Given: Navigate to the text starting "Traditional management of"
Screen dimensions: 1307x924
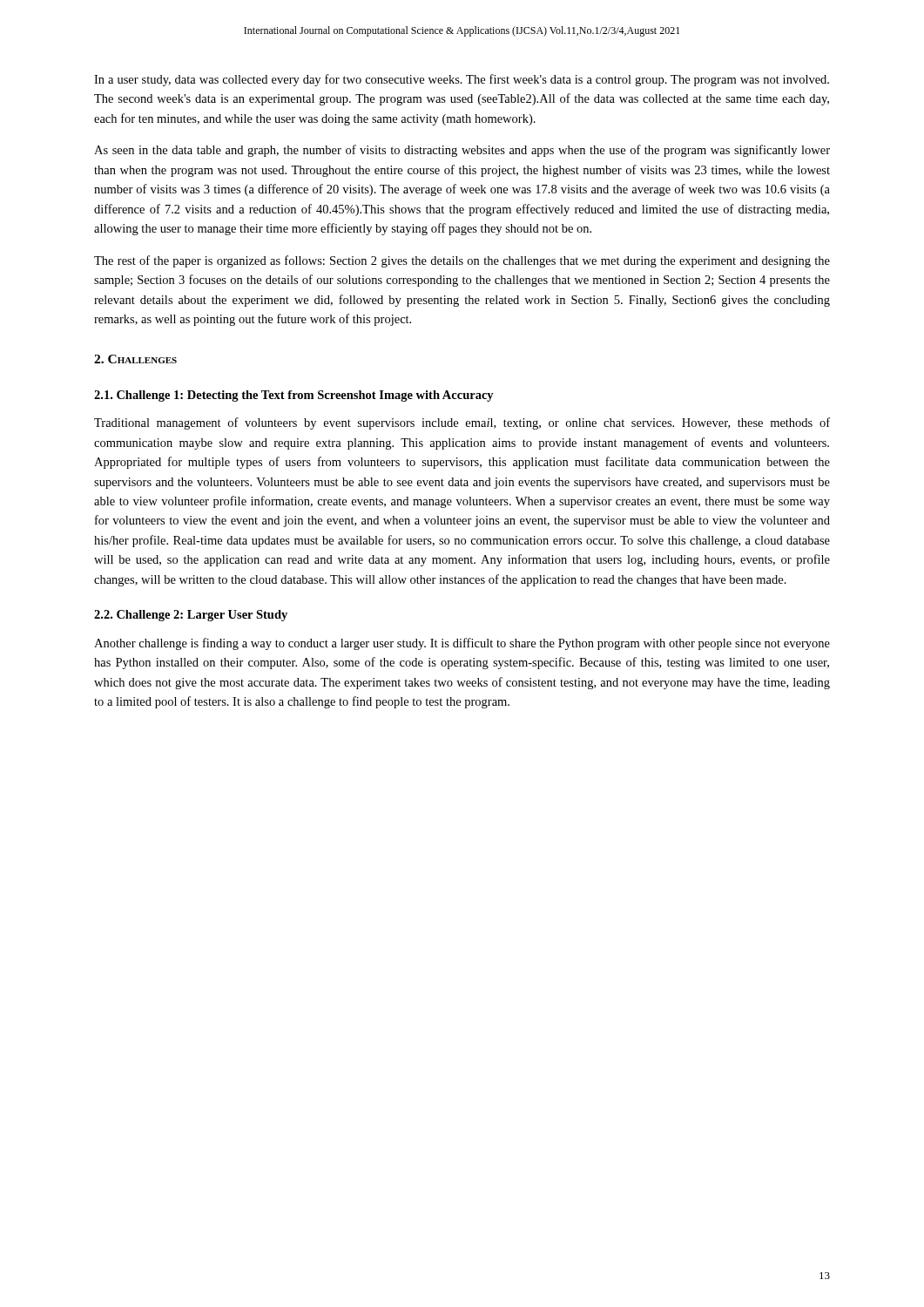Looking at the screenshot, I should (x=462, y=501).
